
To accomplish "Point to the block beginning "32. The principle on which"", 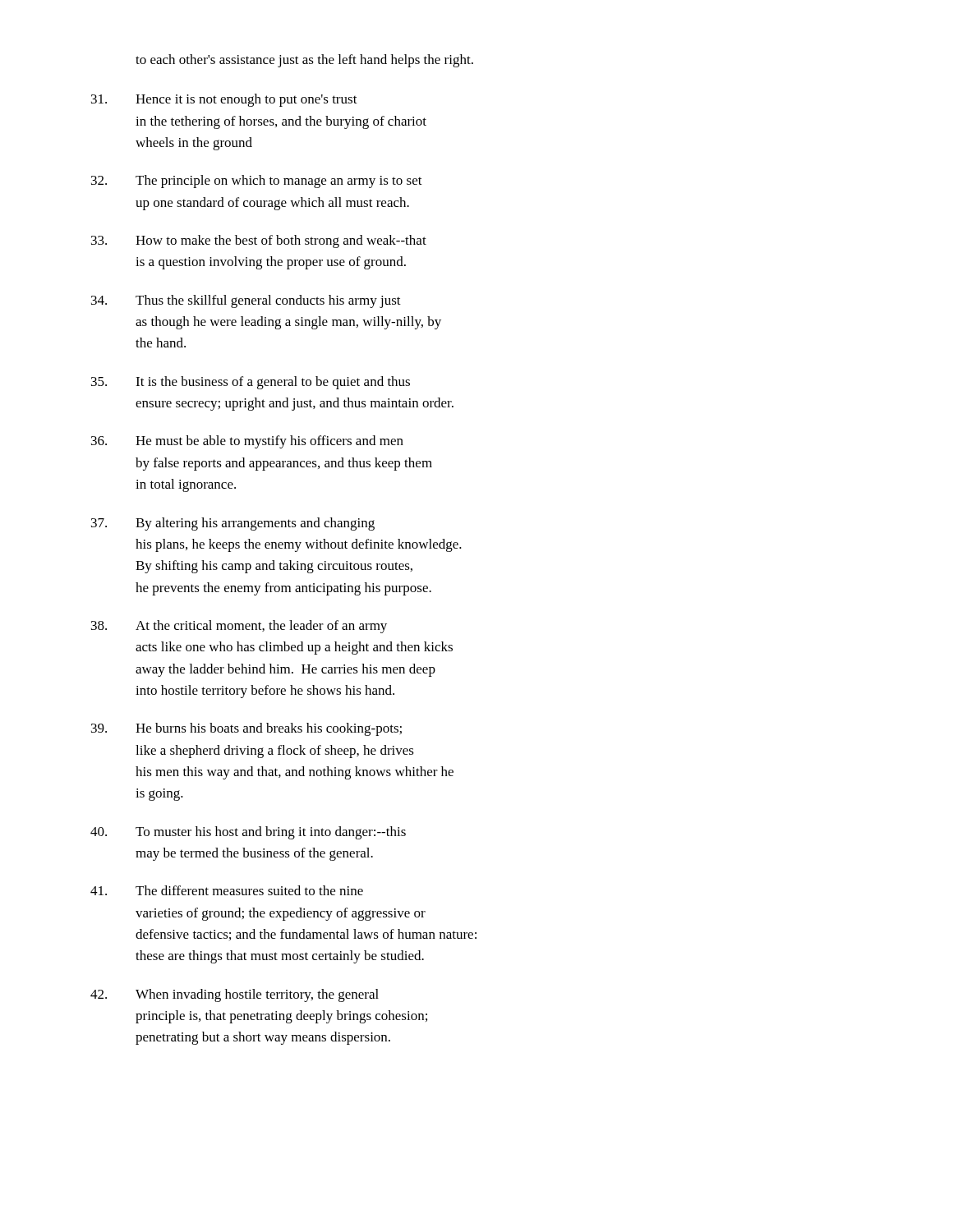I will tap(427, 192).
